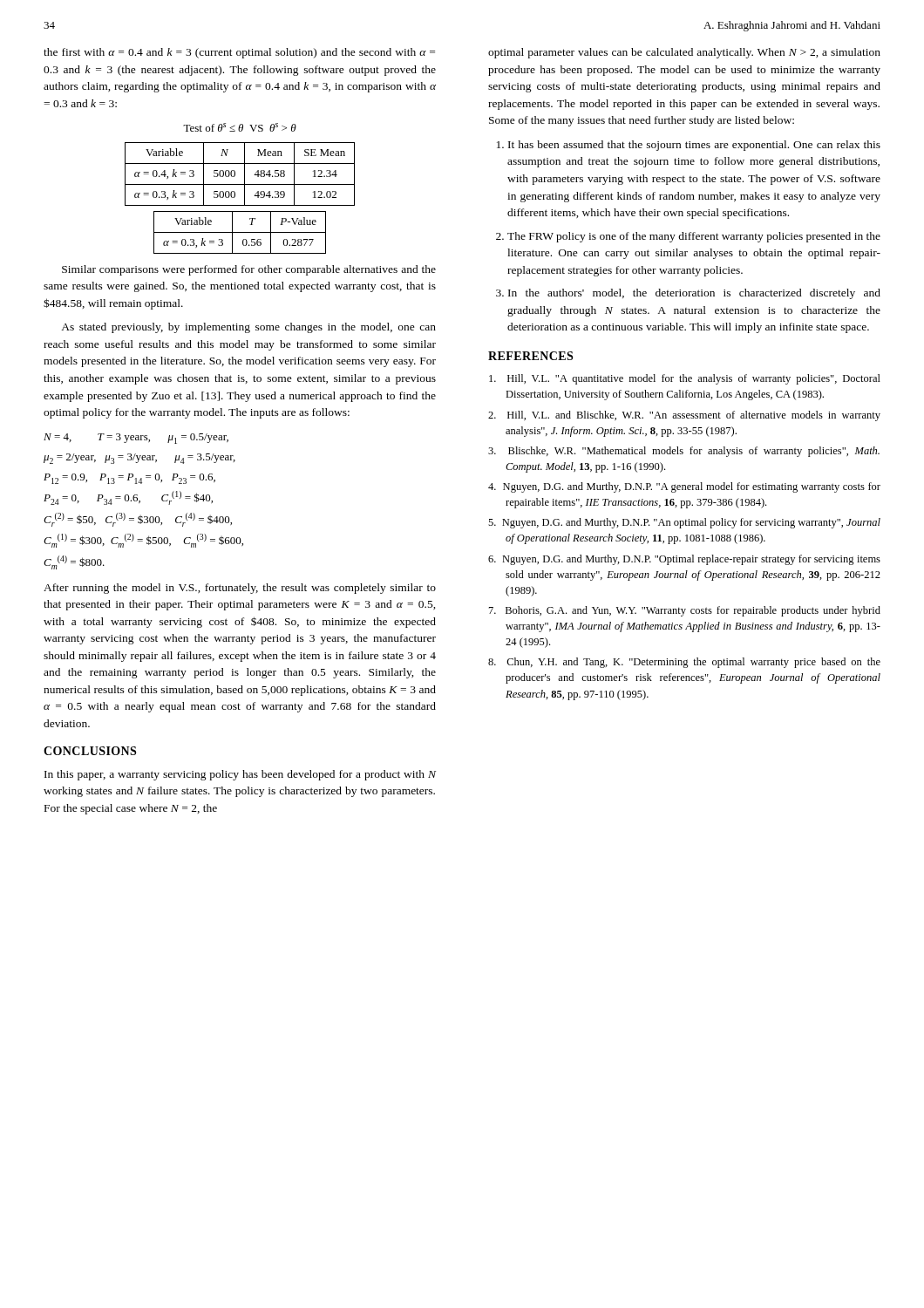This screenshot has height=1308, width=924.
Task: Where is the passage that starts "4. Nguyen, D.G. and Murthy, D.N.P."?
Action: [684, 495]
